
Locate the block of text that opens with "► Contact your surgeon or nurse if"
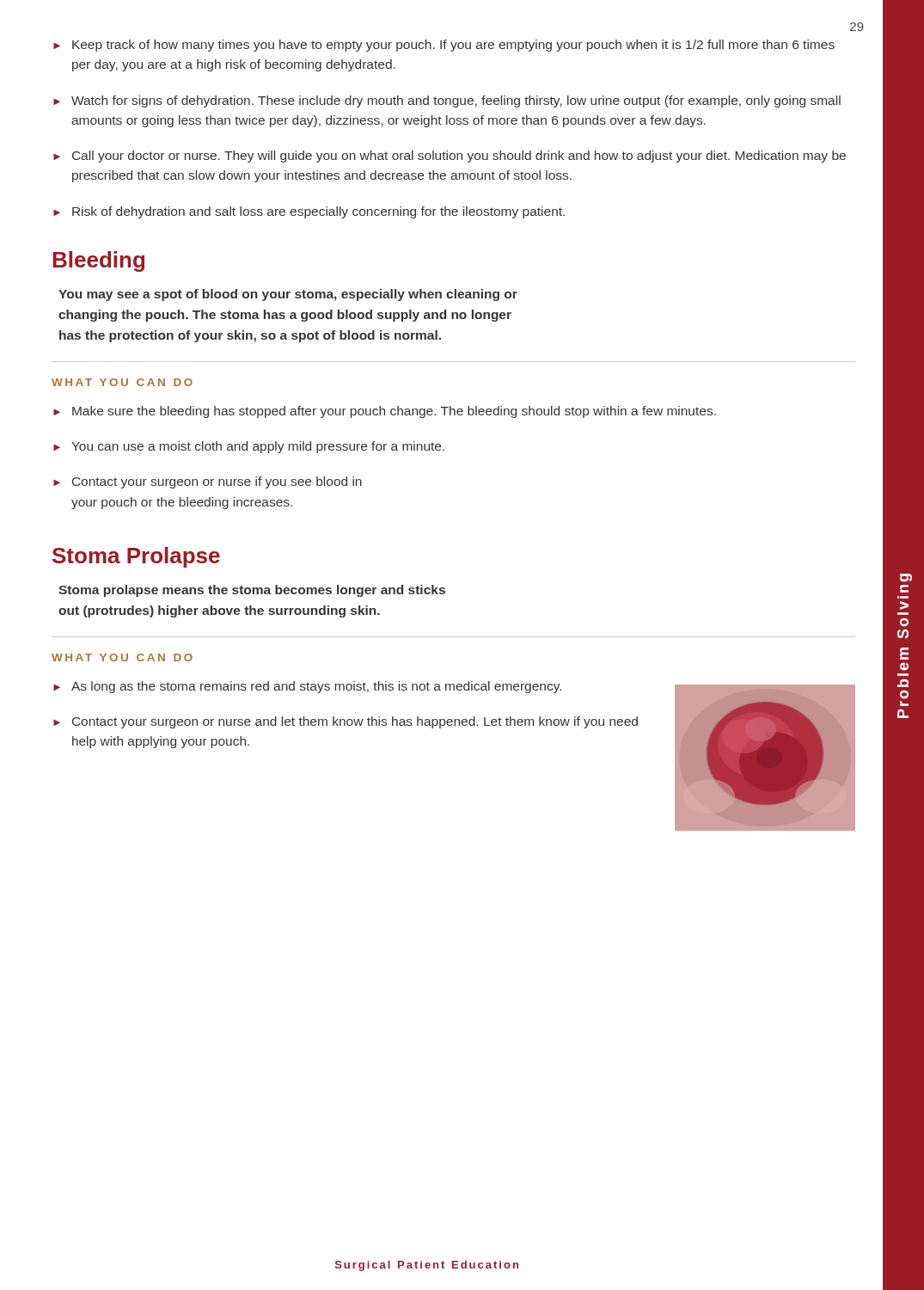208,482
